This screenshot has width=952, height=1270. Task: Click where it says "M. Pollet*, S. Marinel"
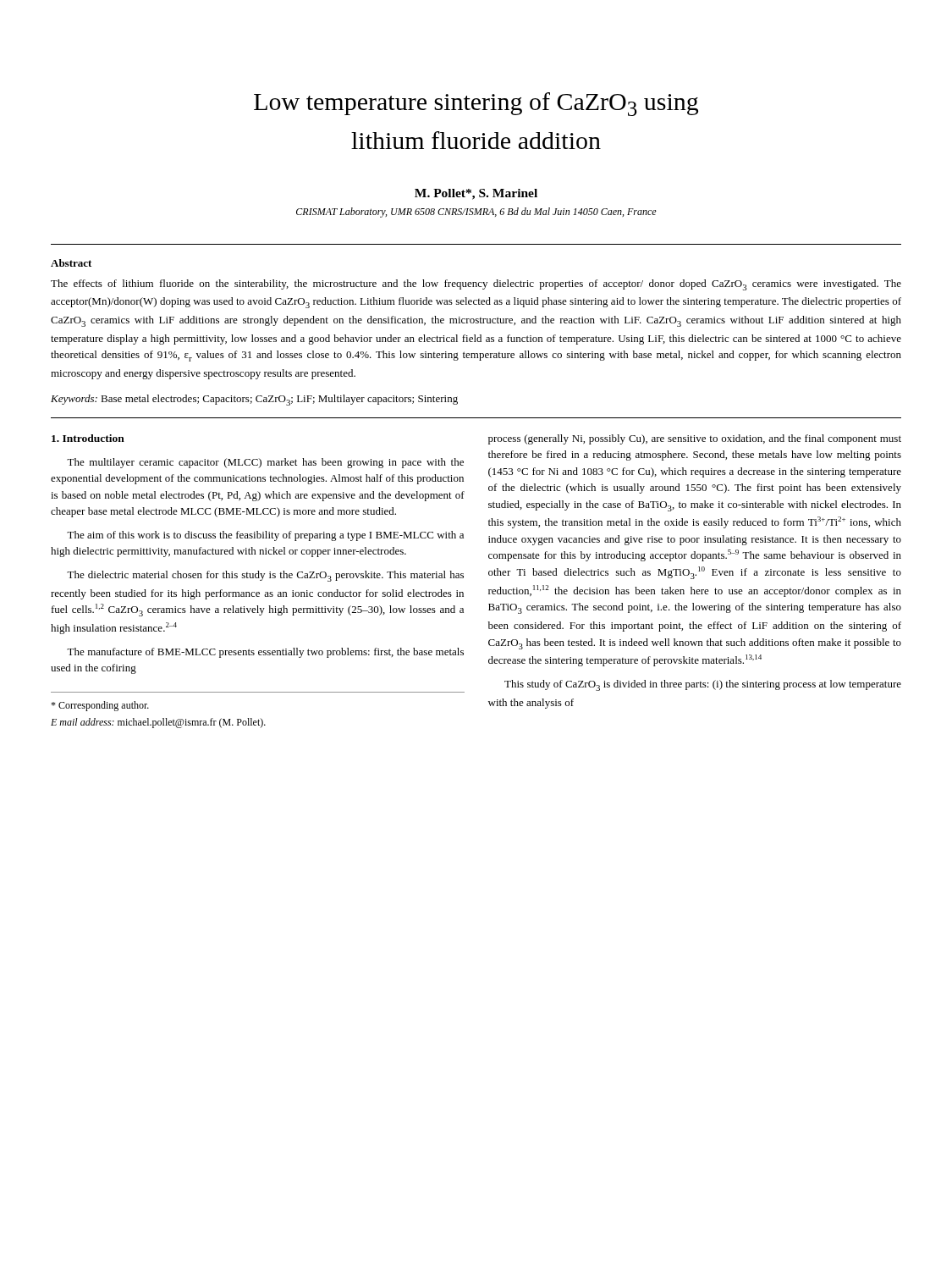coord(476,192)
